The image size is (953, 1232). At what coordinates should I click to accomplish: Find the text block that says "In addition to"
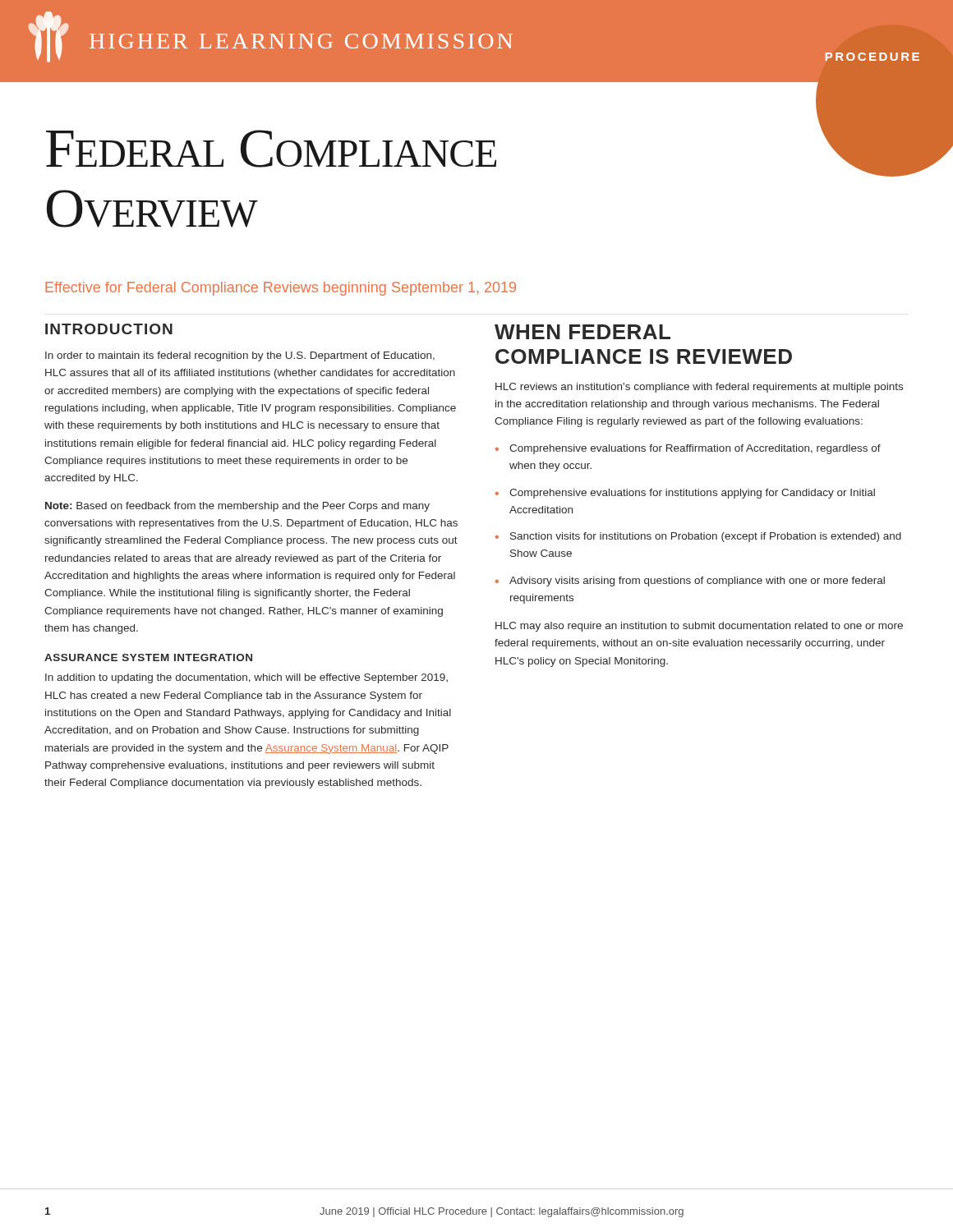pos(251,730)
